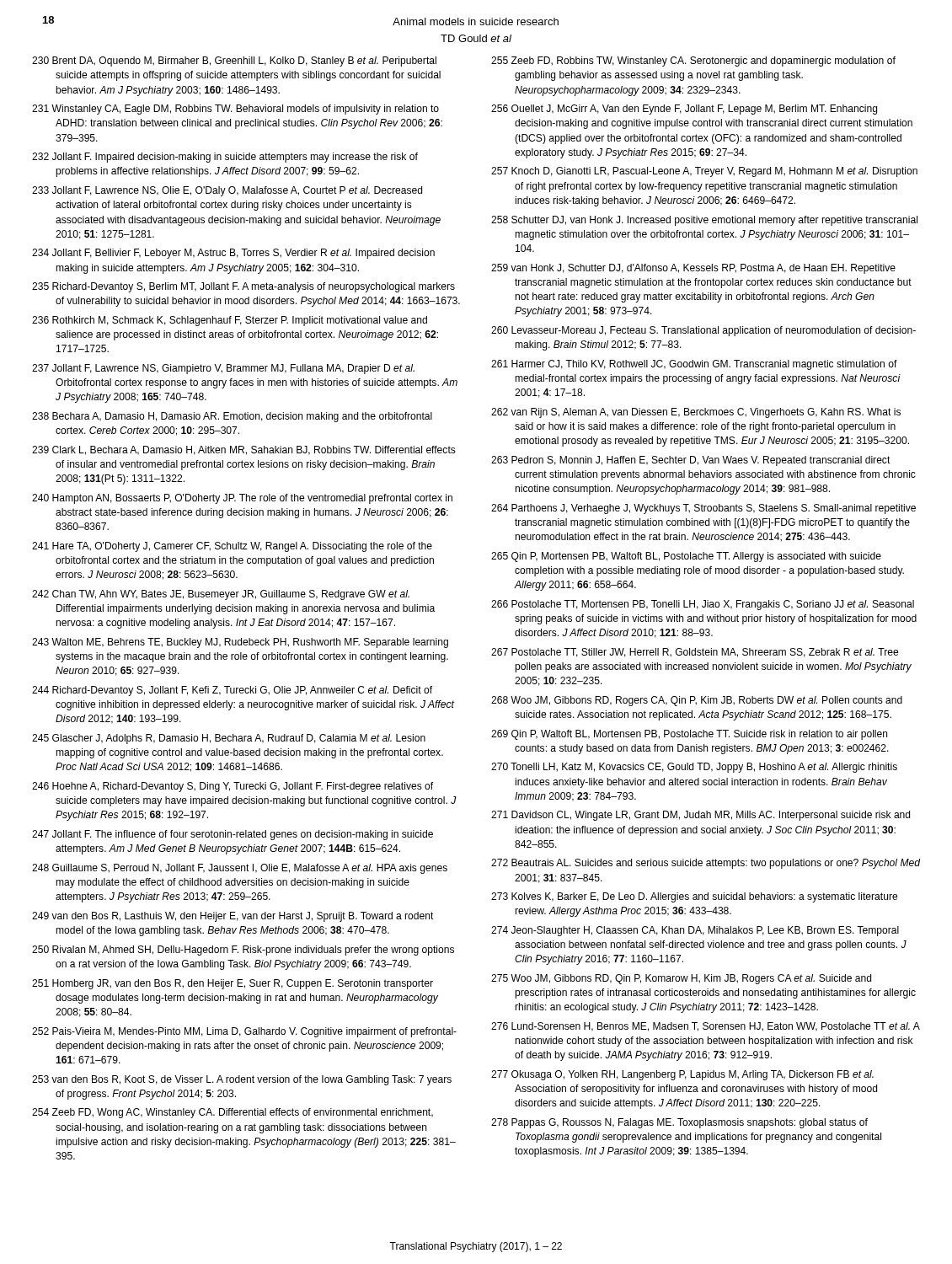Click on the list item that says "263 Pedron S,"
This screenshot has height=1264, width=952.
pos(703,474)
